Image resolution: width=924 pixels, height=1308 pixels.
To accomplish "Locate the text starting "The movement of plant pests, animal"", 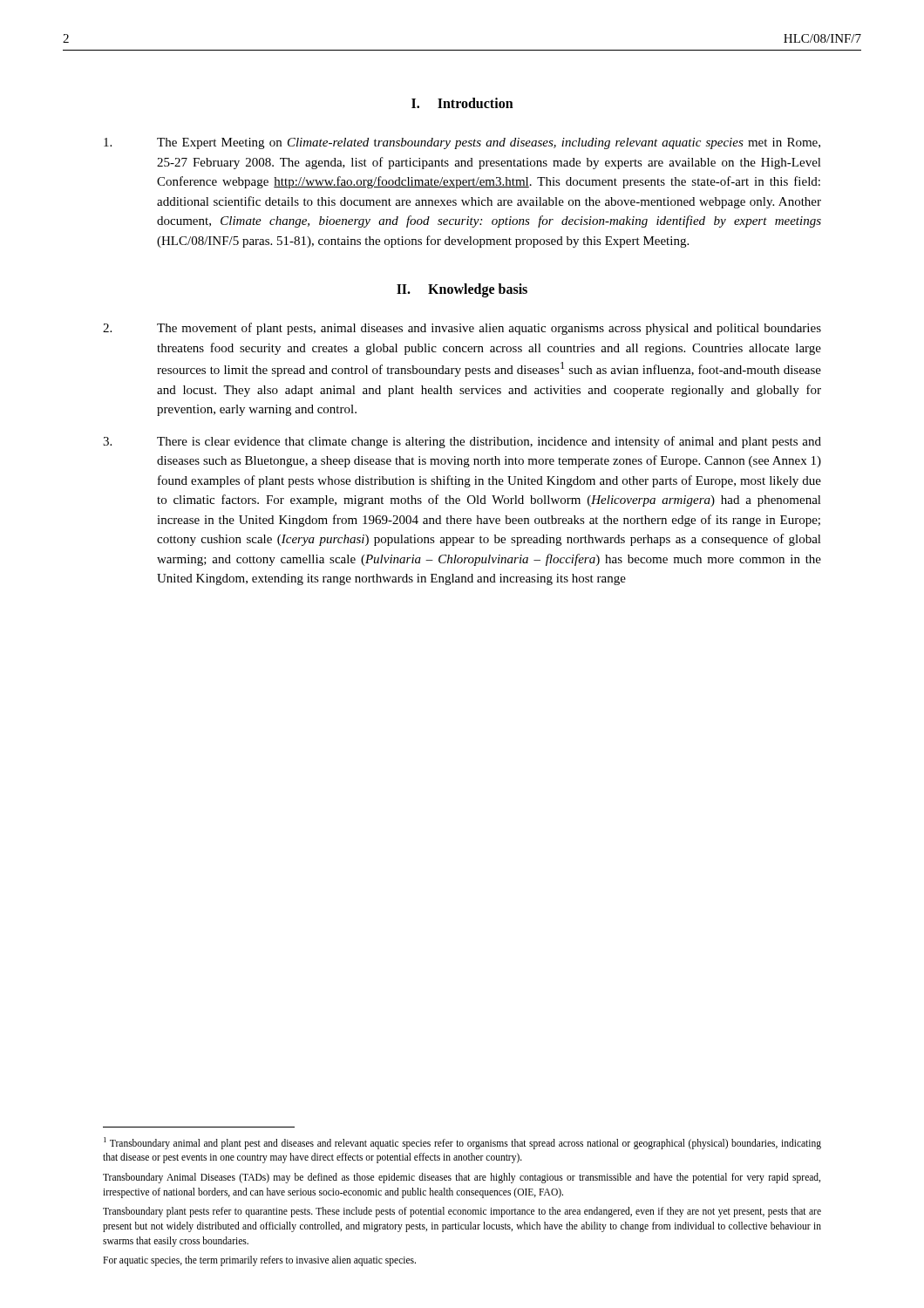I will tap(462, 369).
